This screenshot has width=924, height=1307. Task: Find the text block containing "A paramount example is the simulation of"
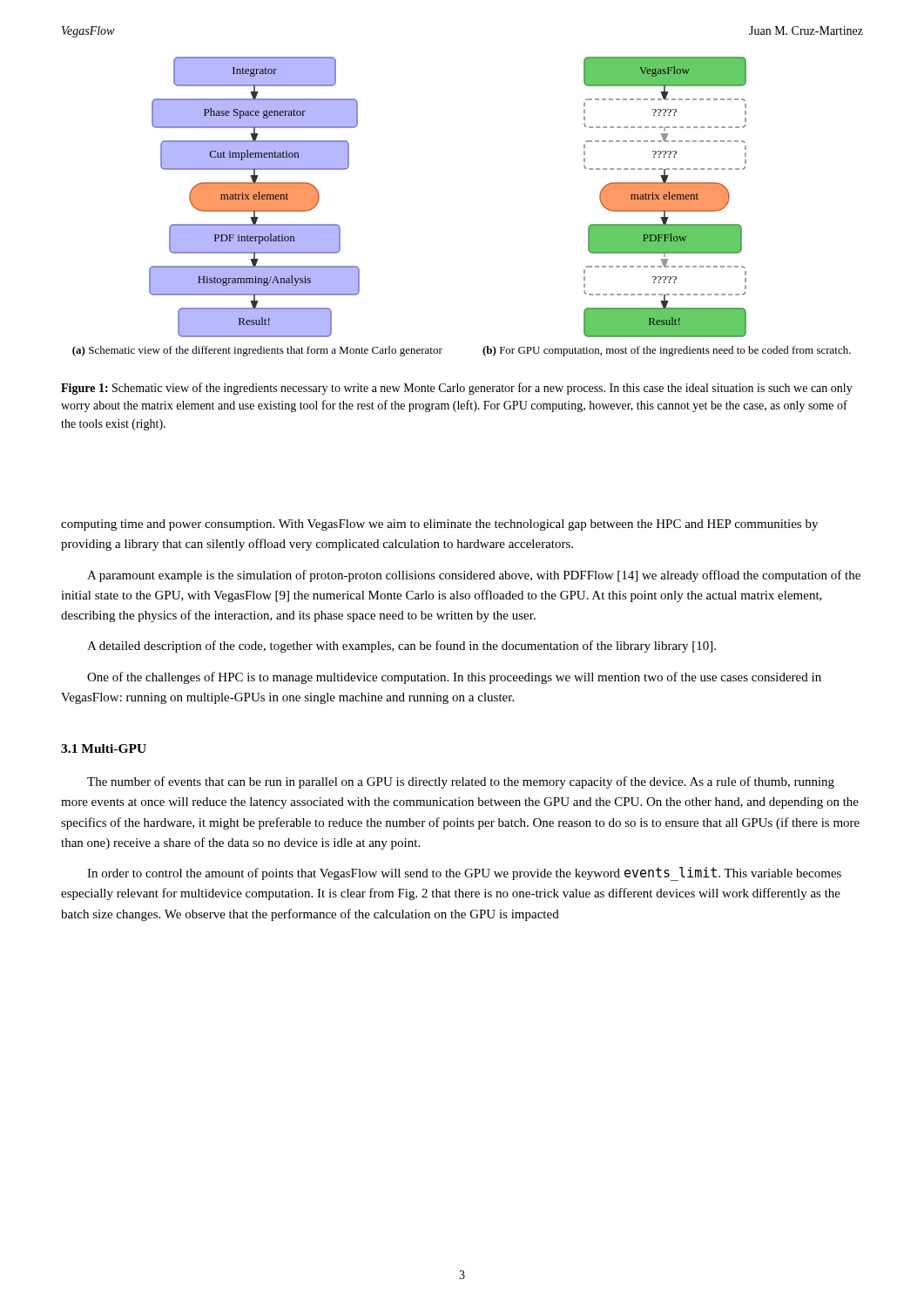[461, 595]
